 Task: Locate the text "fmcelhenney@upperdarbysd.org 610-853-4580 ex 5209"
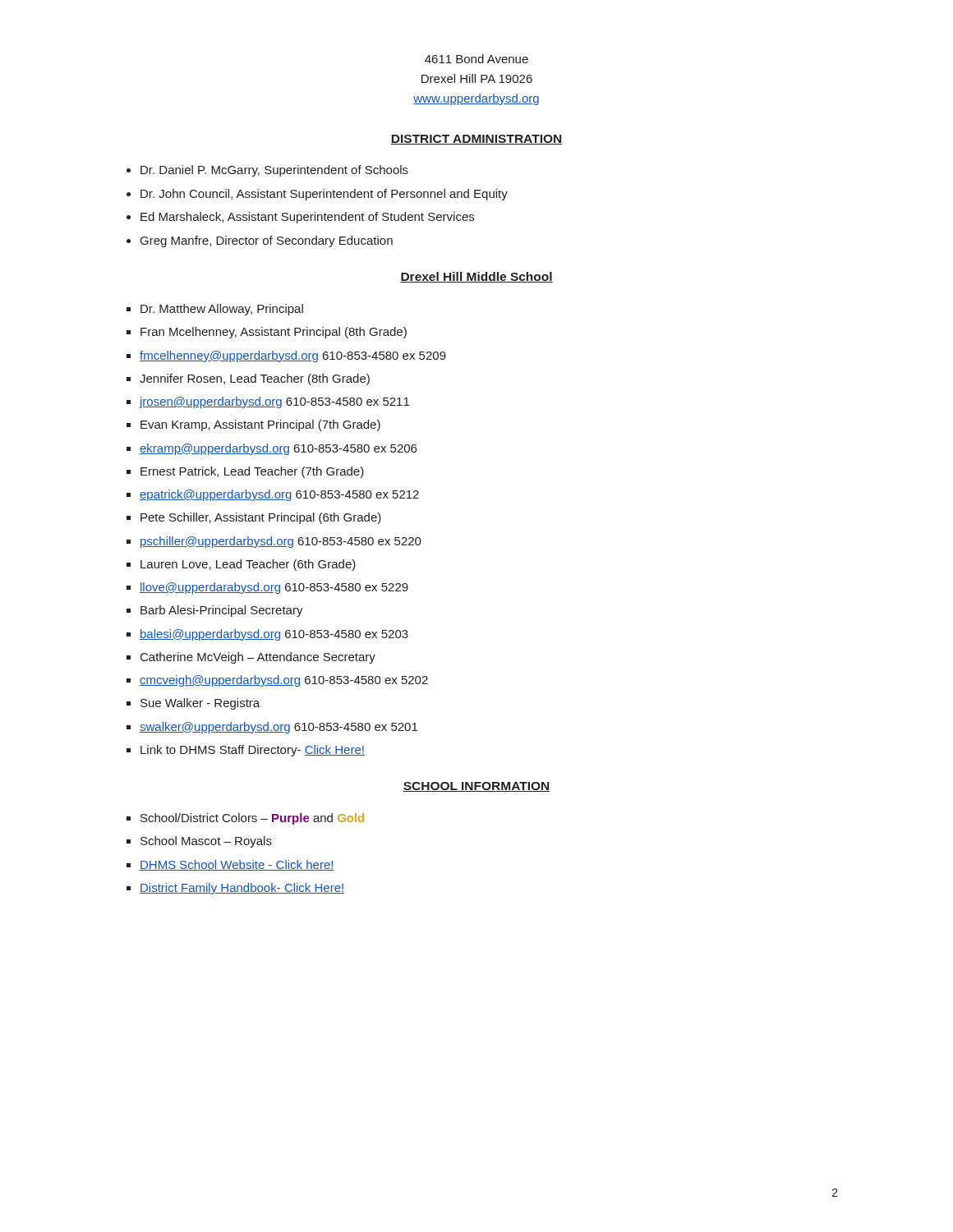pyautogui.click(x=293, y=355)
